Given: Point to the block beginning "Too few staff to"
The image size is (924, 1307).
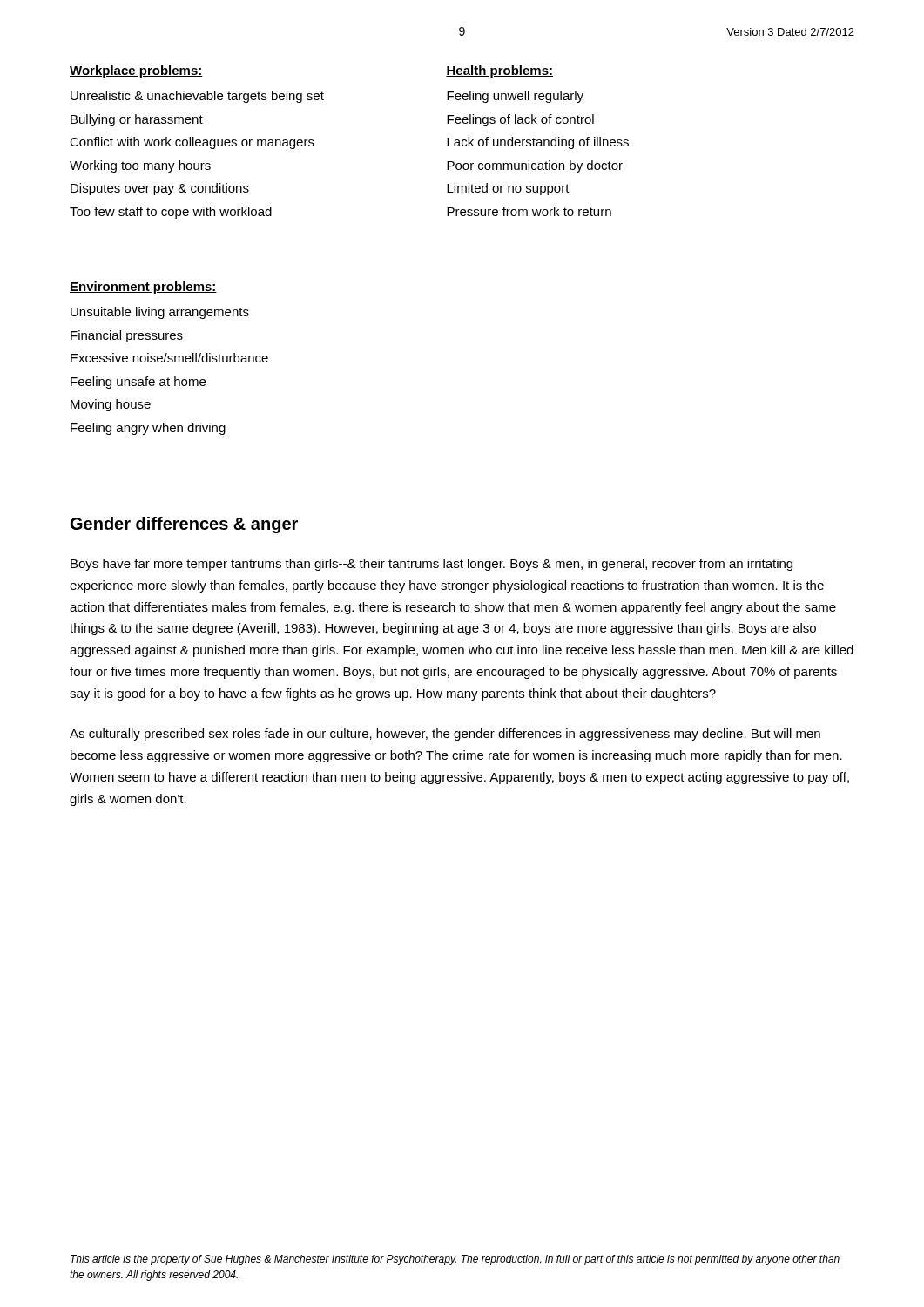Looking at the screenshot, I should coord(171,211).
